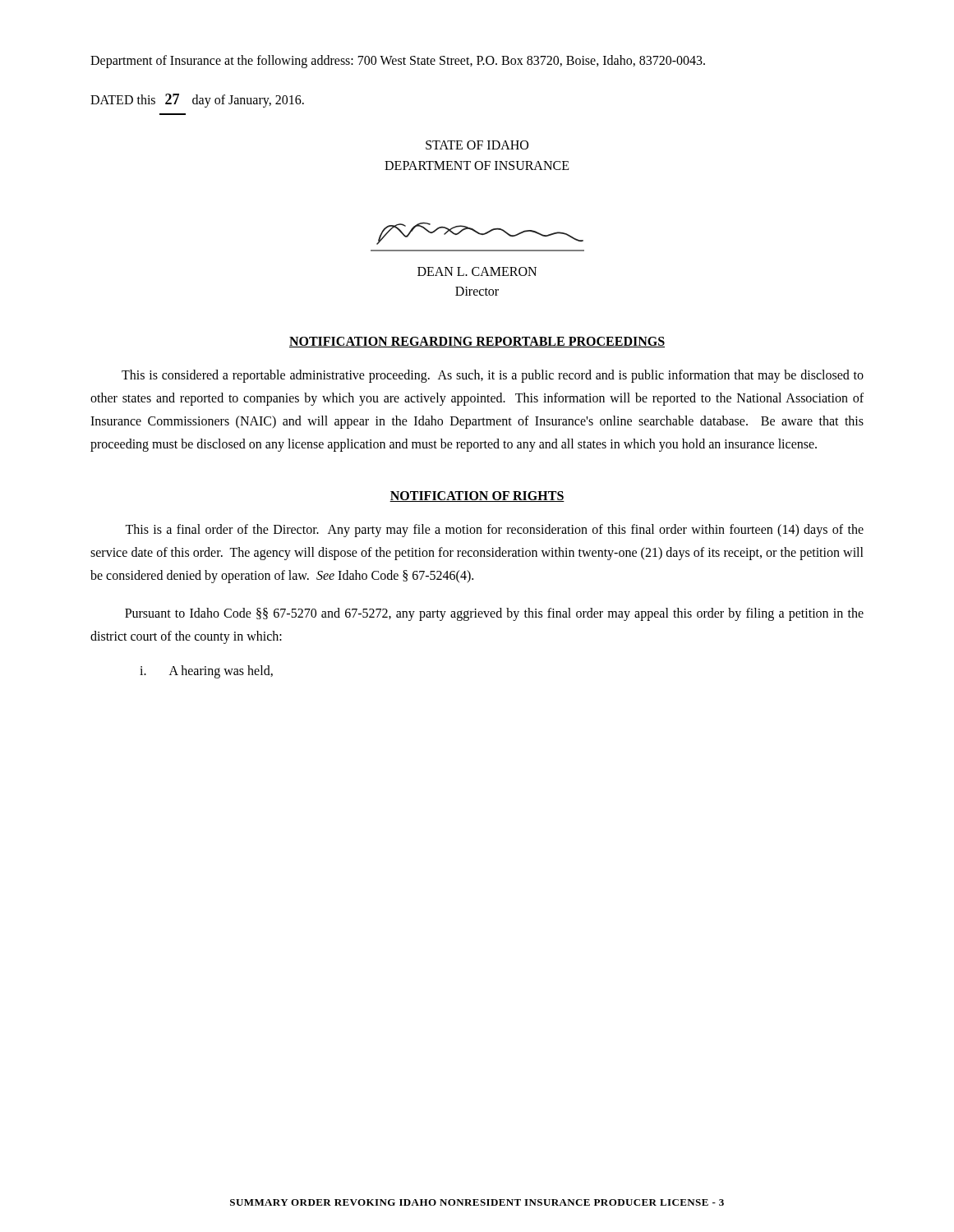Locate the block of text that opens with "Department of Insurance at the following"
The height and width of the screenshot is (1232, 954).
[x=398, y=60]
